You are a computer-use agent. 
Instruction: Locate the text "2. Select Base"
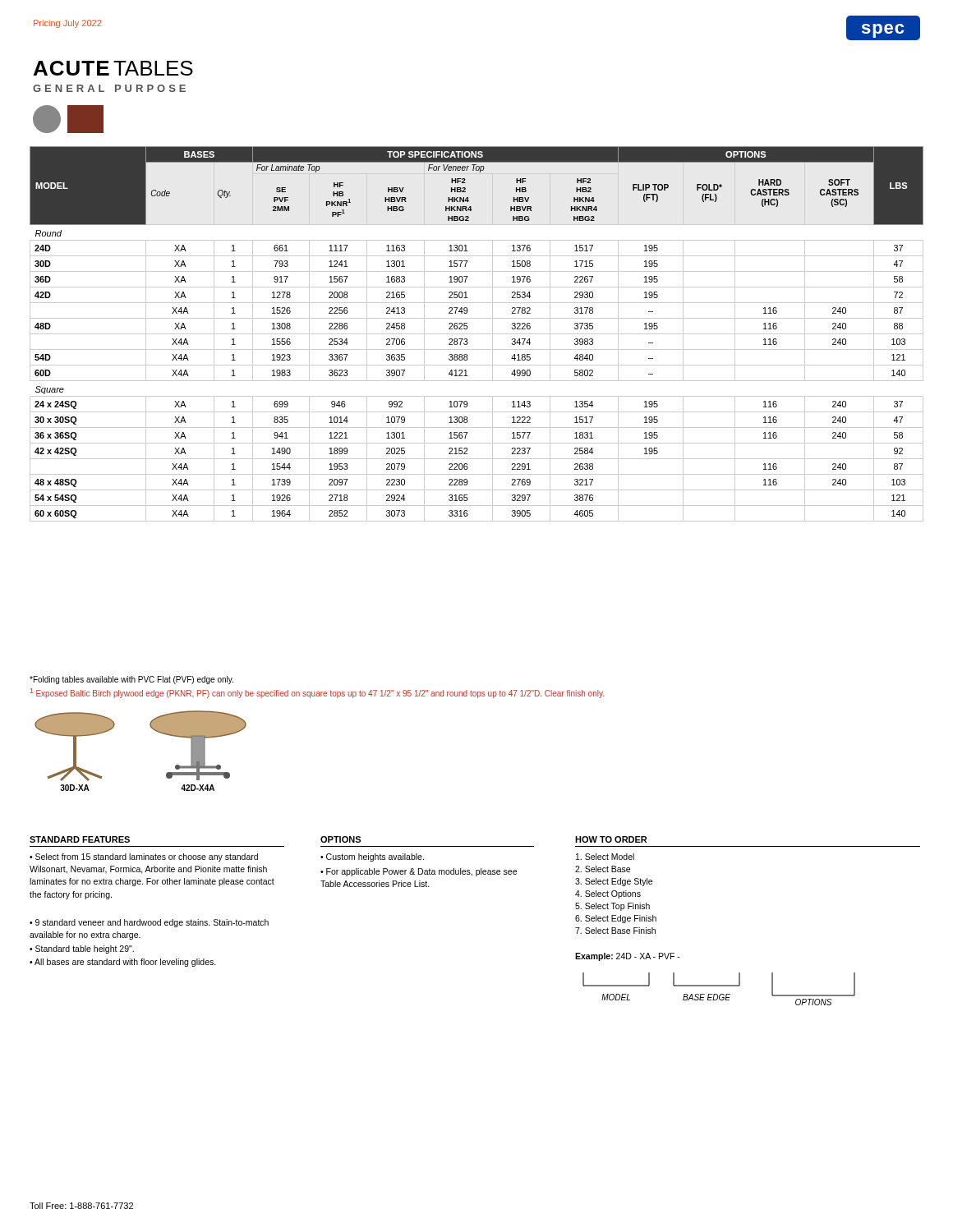(603, 869)
